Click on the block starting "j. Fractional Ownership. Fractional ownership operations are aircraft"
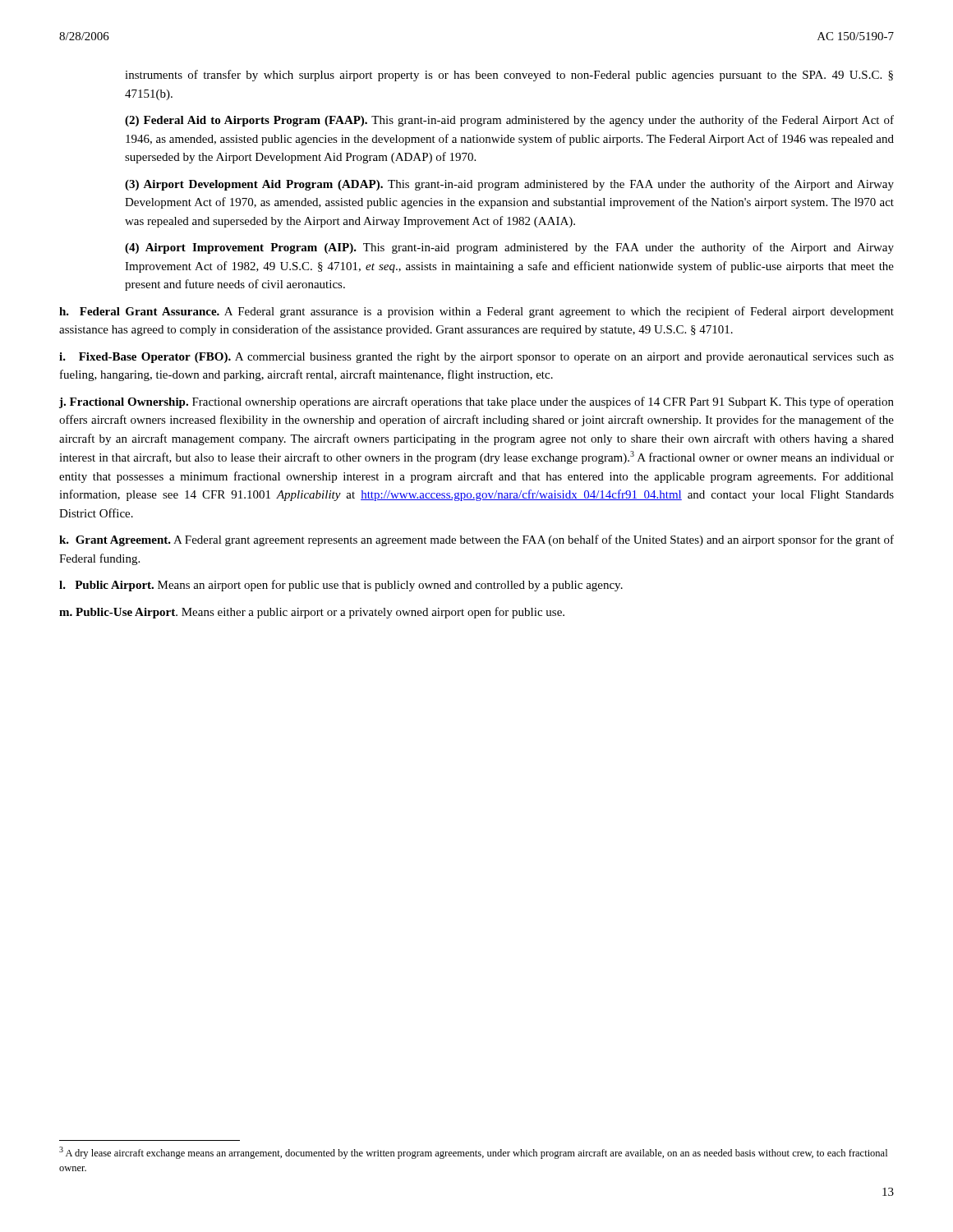953x1232 pixels. click(x=476, y=457)
